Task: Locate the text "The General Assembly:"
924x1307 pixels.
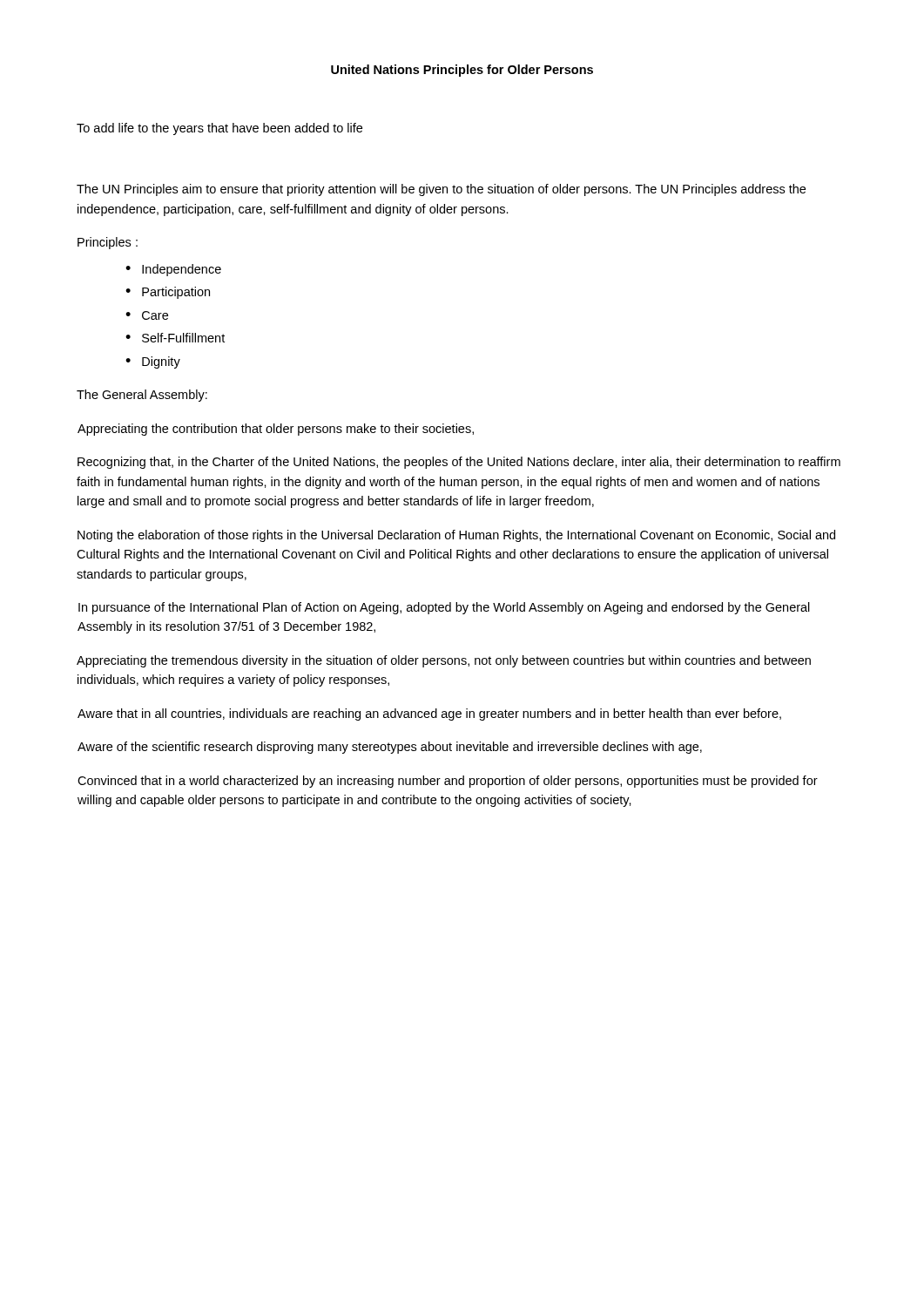Action: tap(142, 395)
